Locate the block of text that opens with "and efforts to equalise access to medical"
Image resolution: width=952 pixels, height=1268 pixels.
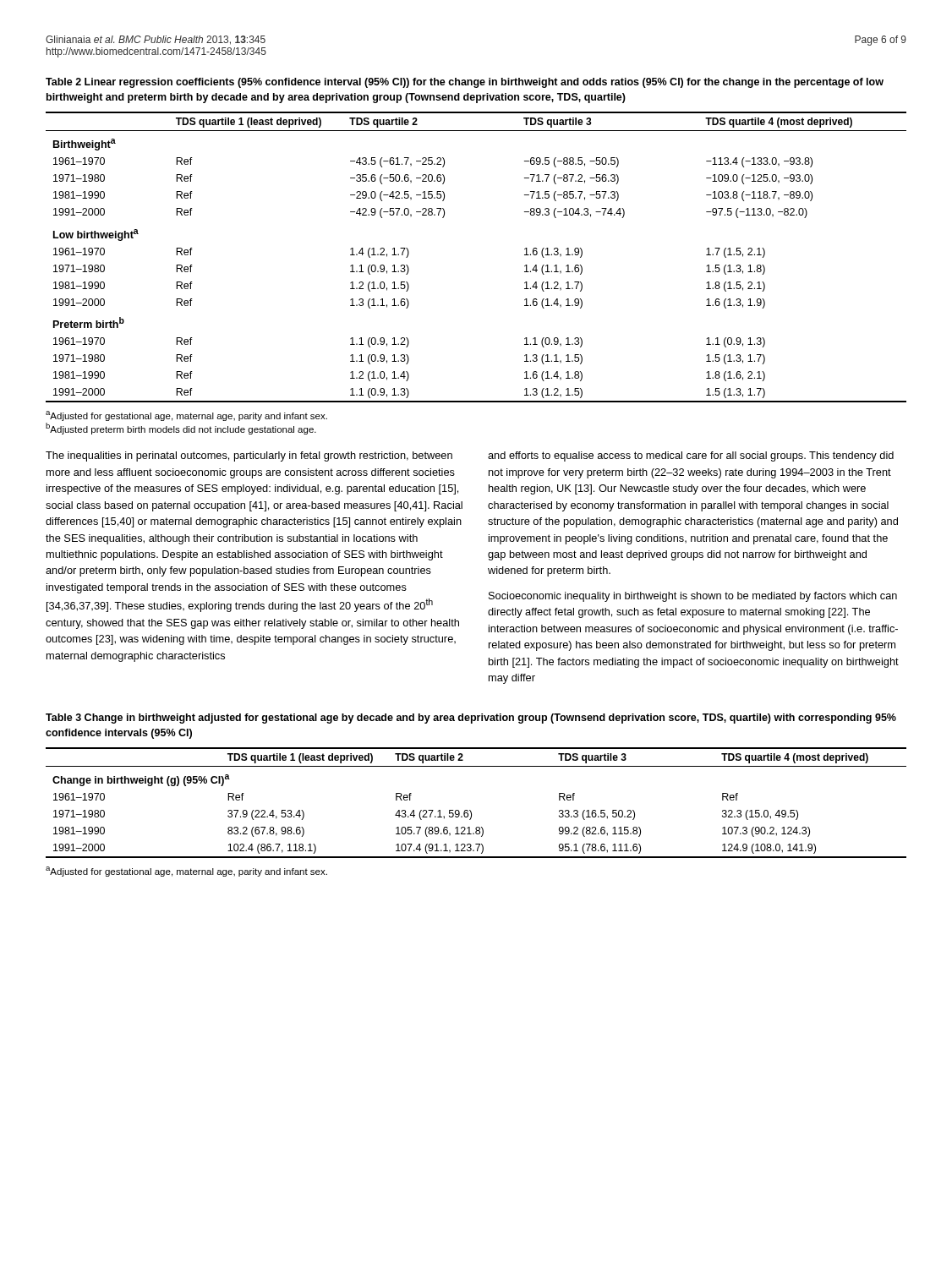pyautogui.click(x=697, y=567)
